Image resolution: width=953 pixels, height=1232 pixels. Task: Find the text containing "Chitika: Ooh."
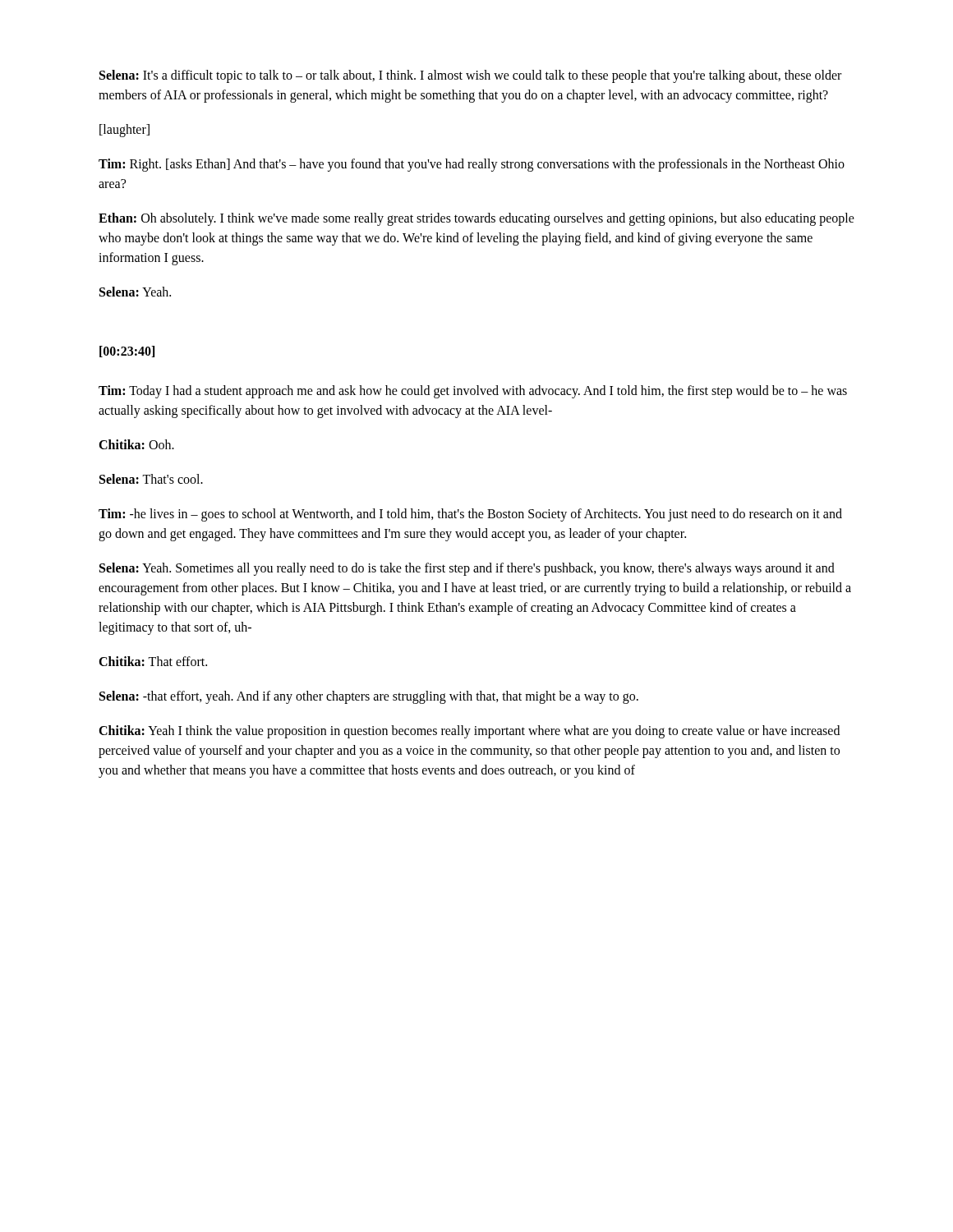pyautogui.click(x=136, y=444)
